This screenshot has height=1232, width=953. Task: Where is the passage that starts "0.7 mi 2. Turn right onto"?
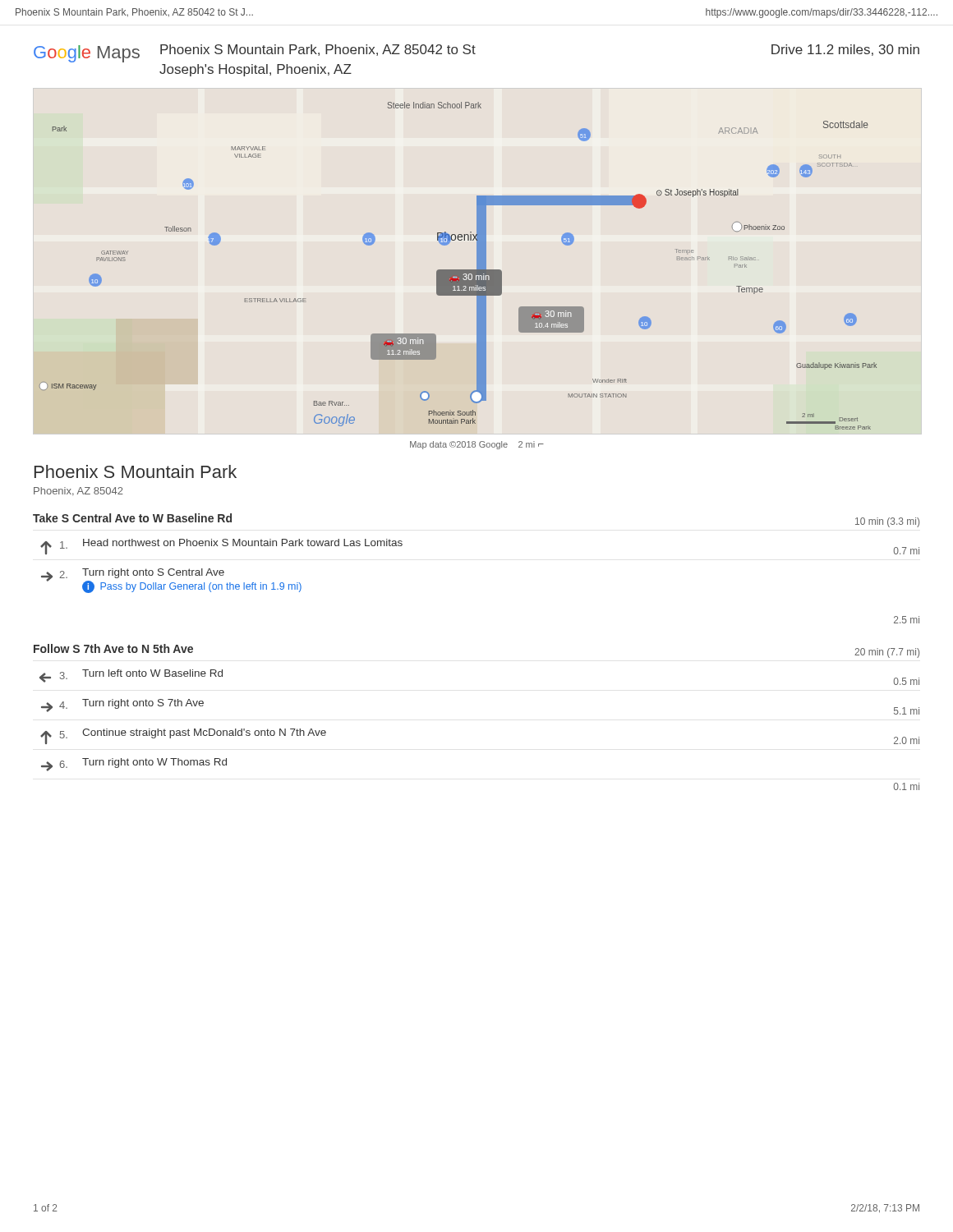[171, 581]
